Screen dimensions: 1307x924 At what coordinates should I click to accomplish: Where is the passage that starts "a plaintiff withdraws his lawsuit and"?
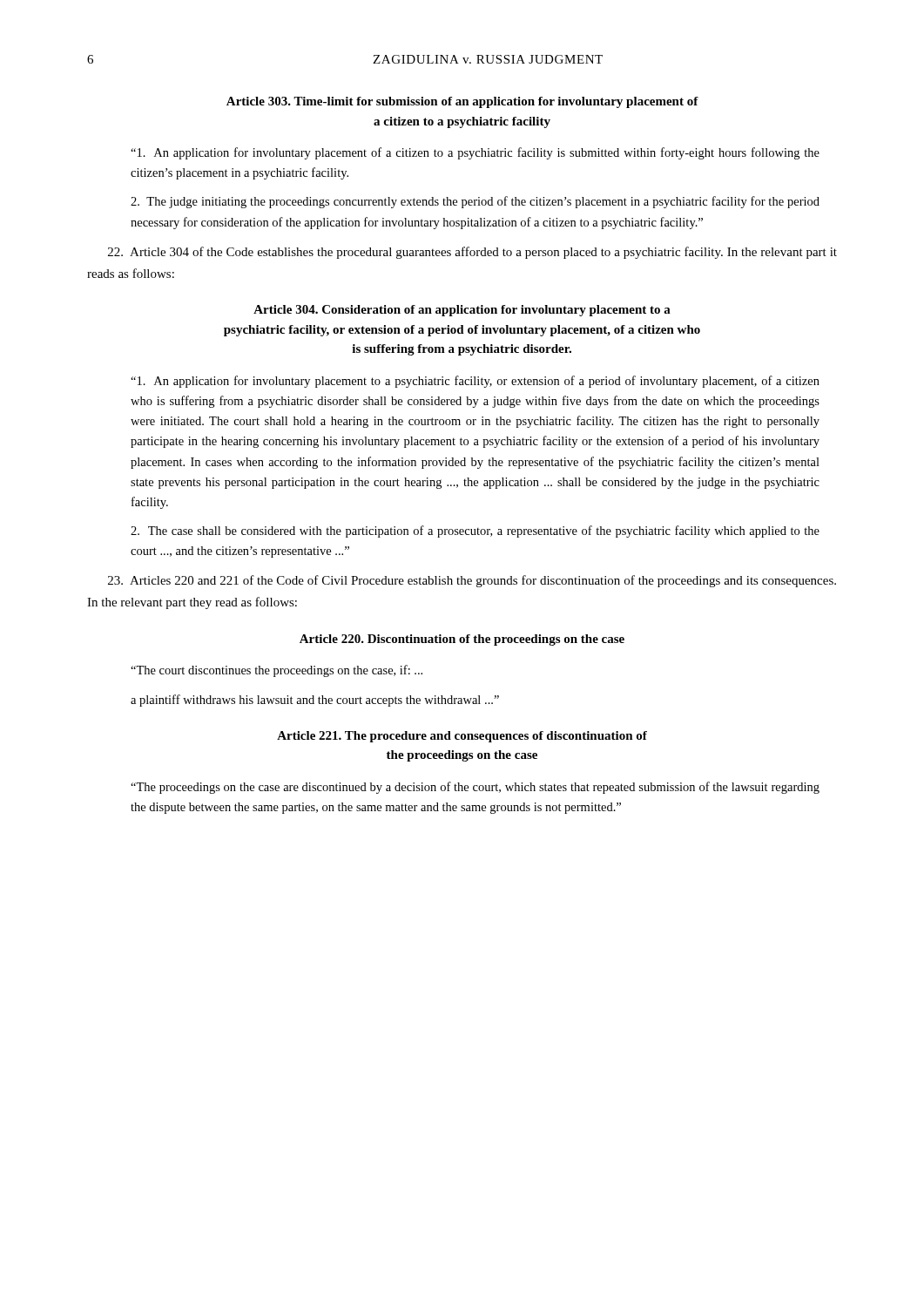(x=315, y=699)
